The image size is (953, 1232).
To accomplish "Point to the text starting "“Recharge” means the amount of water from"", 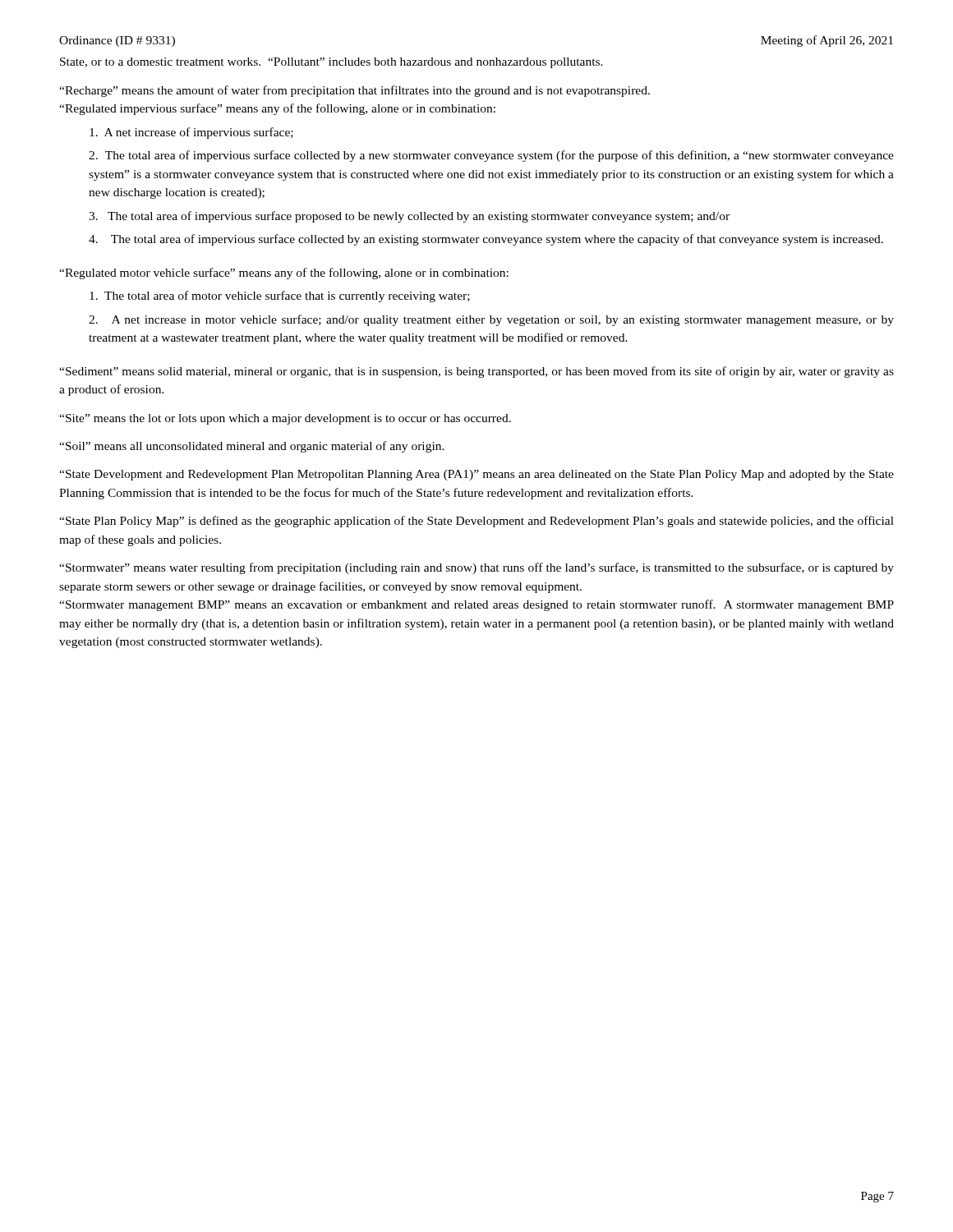I will pyautogui.click(x=355, y=90).
